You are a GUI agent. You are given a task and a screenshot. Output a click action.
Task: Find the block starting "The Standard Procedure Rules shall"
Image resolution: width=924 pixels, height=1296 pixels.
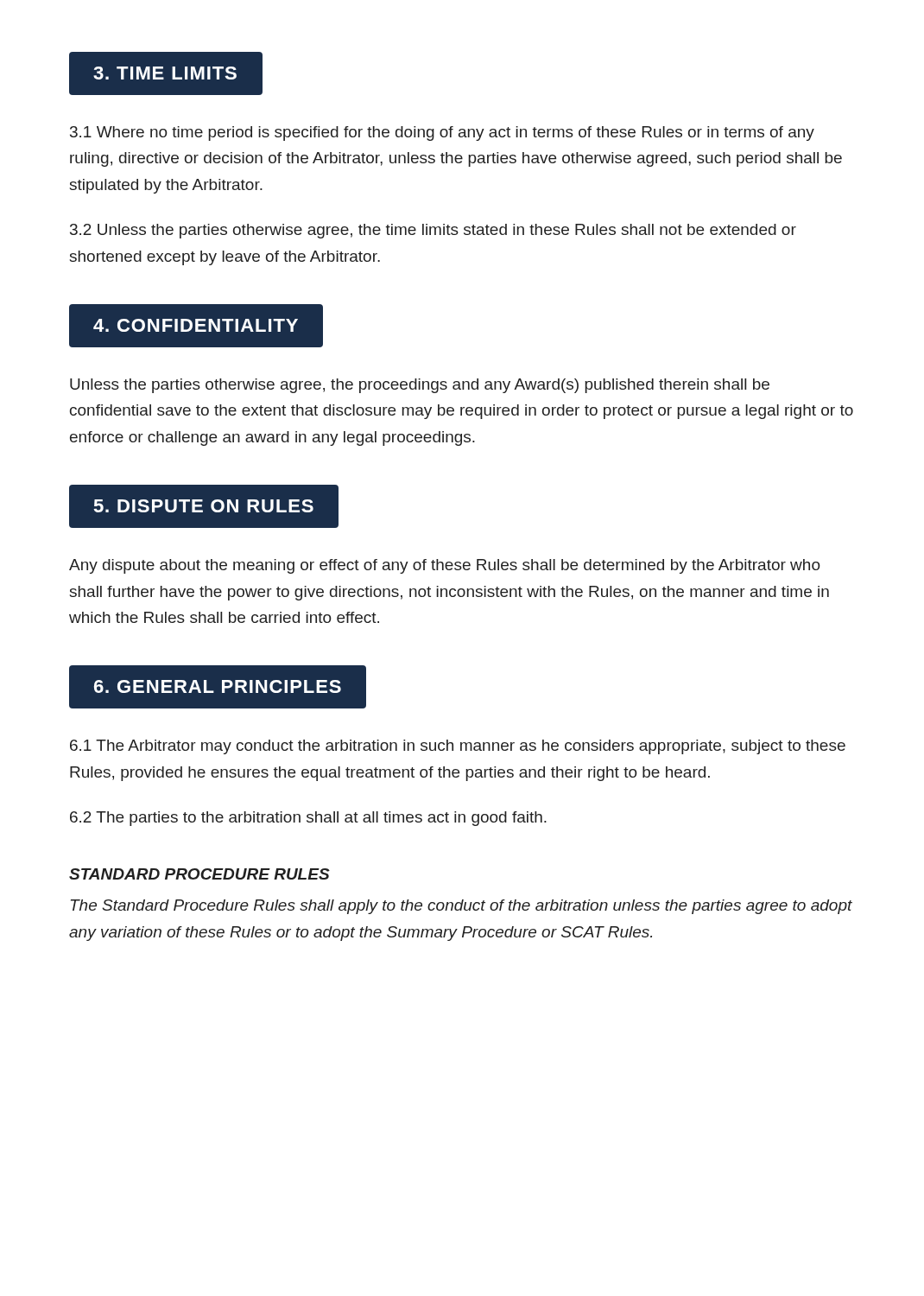click(x=462, y=919)
